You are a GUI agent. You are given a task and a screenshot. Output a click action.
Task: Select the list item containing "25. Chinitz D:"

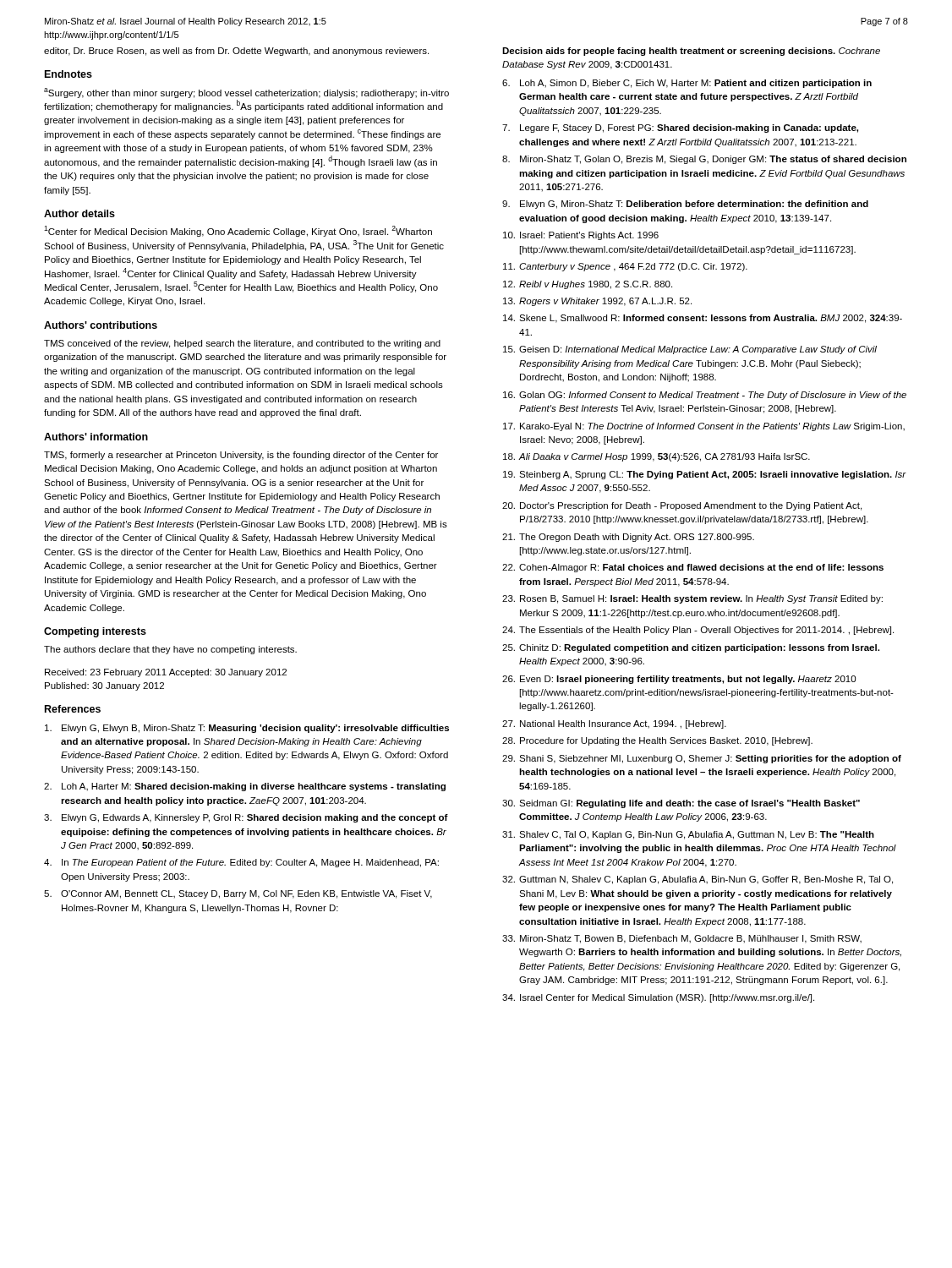point(705,654)
